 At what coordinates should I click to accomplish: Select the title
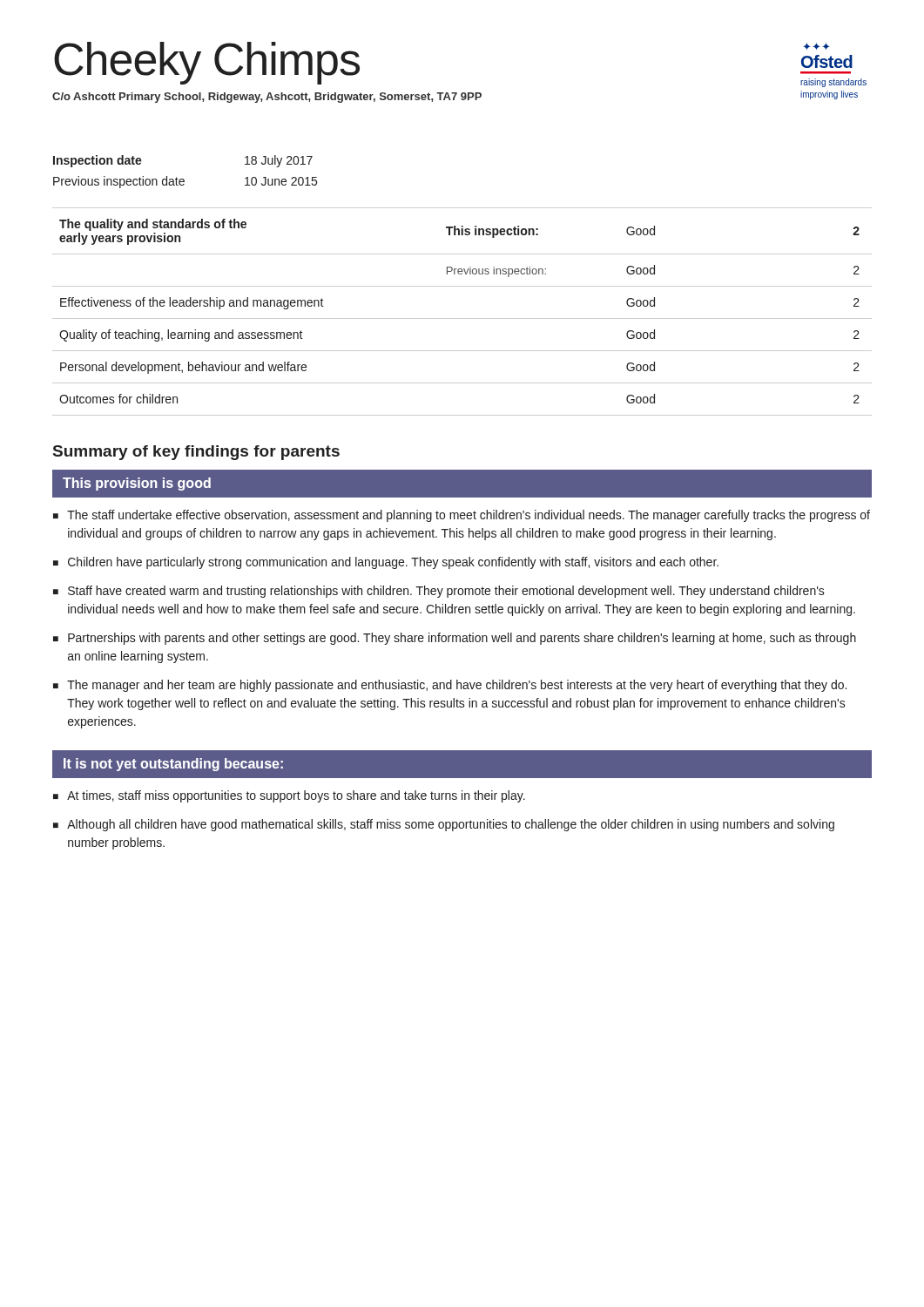pyautogui.click(x=206, y=60)
